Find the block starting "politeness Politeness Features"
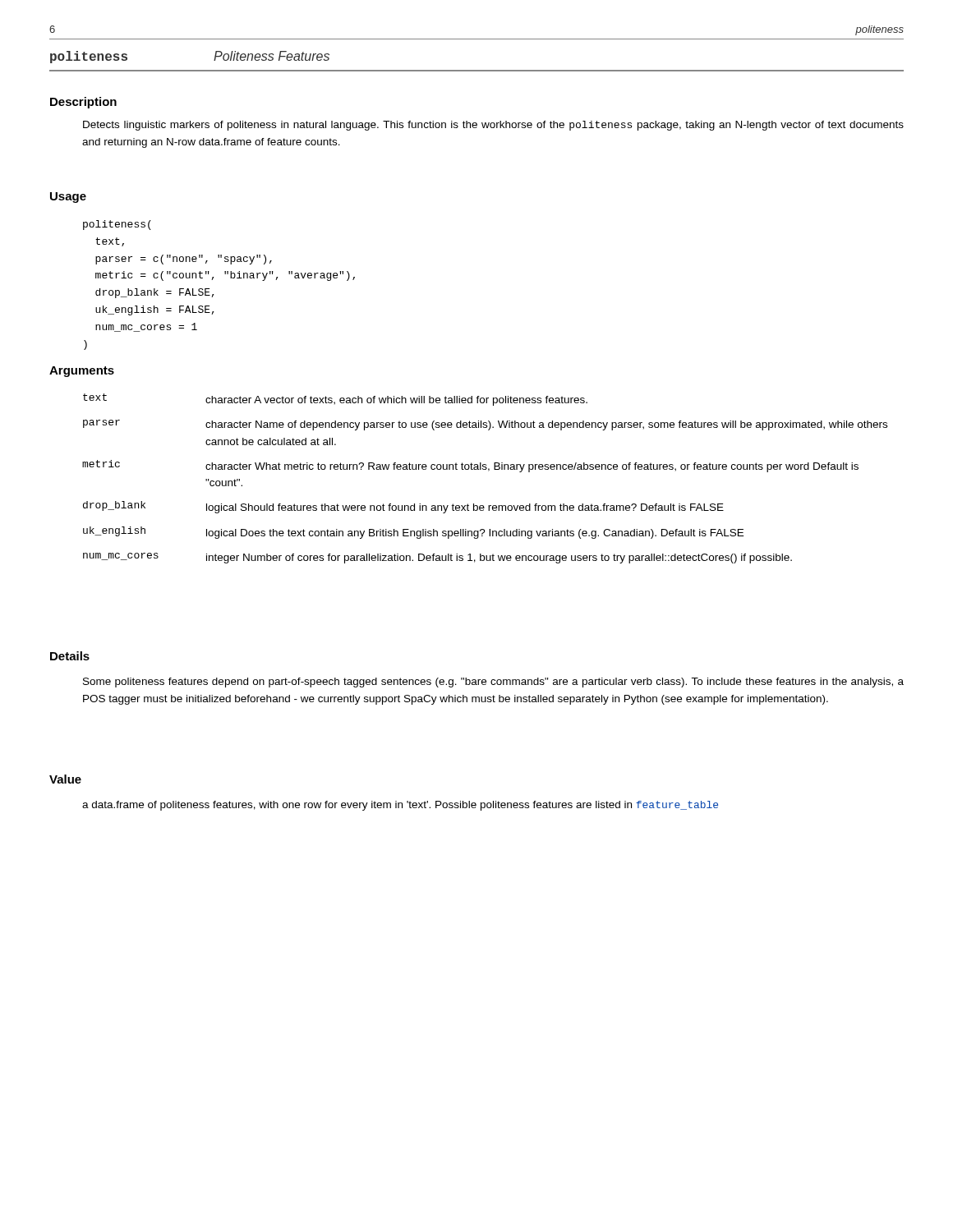953x1232 pixels. pos(84,57)
